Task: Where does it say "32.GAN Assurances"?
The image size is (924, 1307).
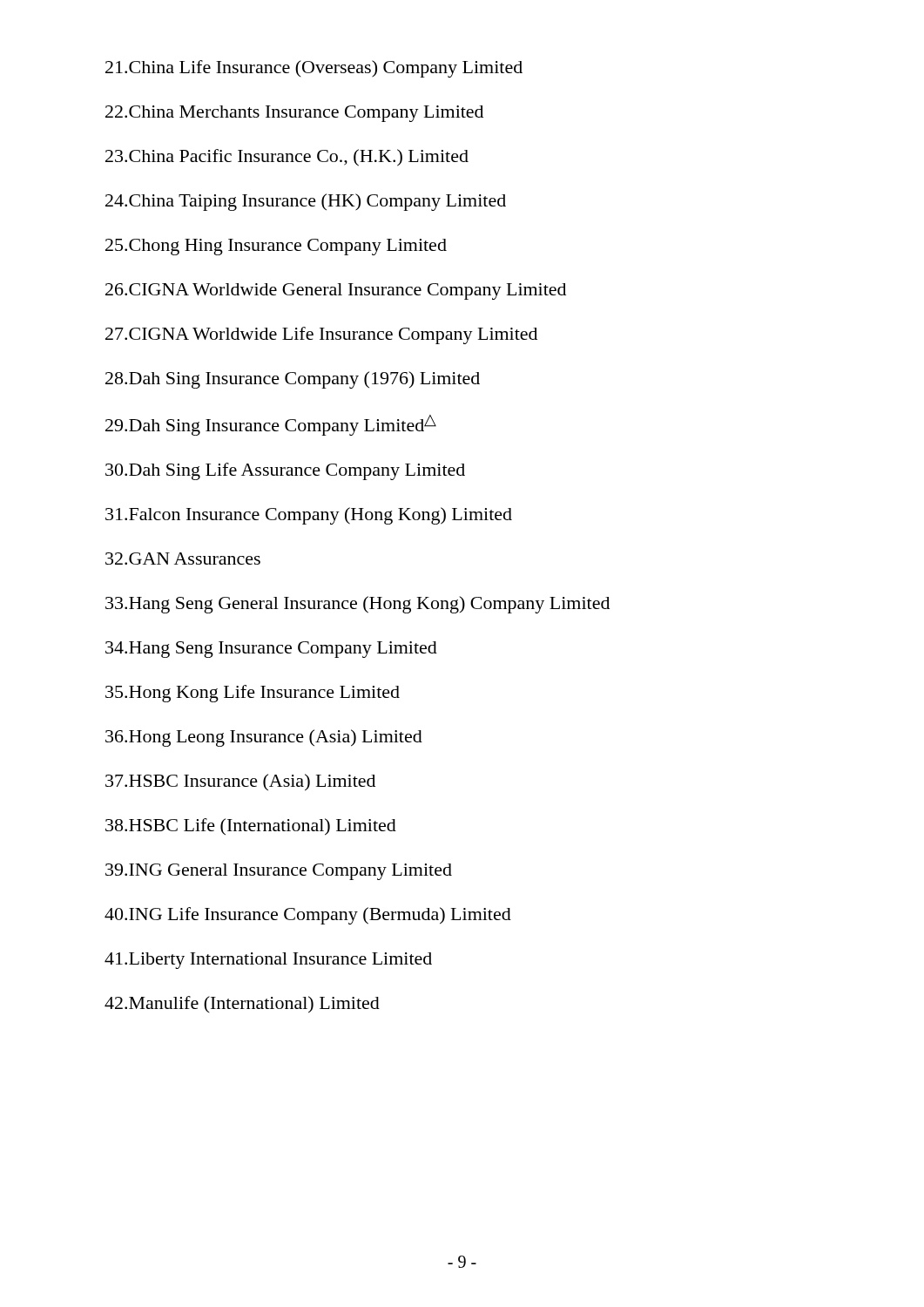Action: pos(183,558)
